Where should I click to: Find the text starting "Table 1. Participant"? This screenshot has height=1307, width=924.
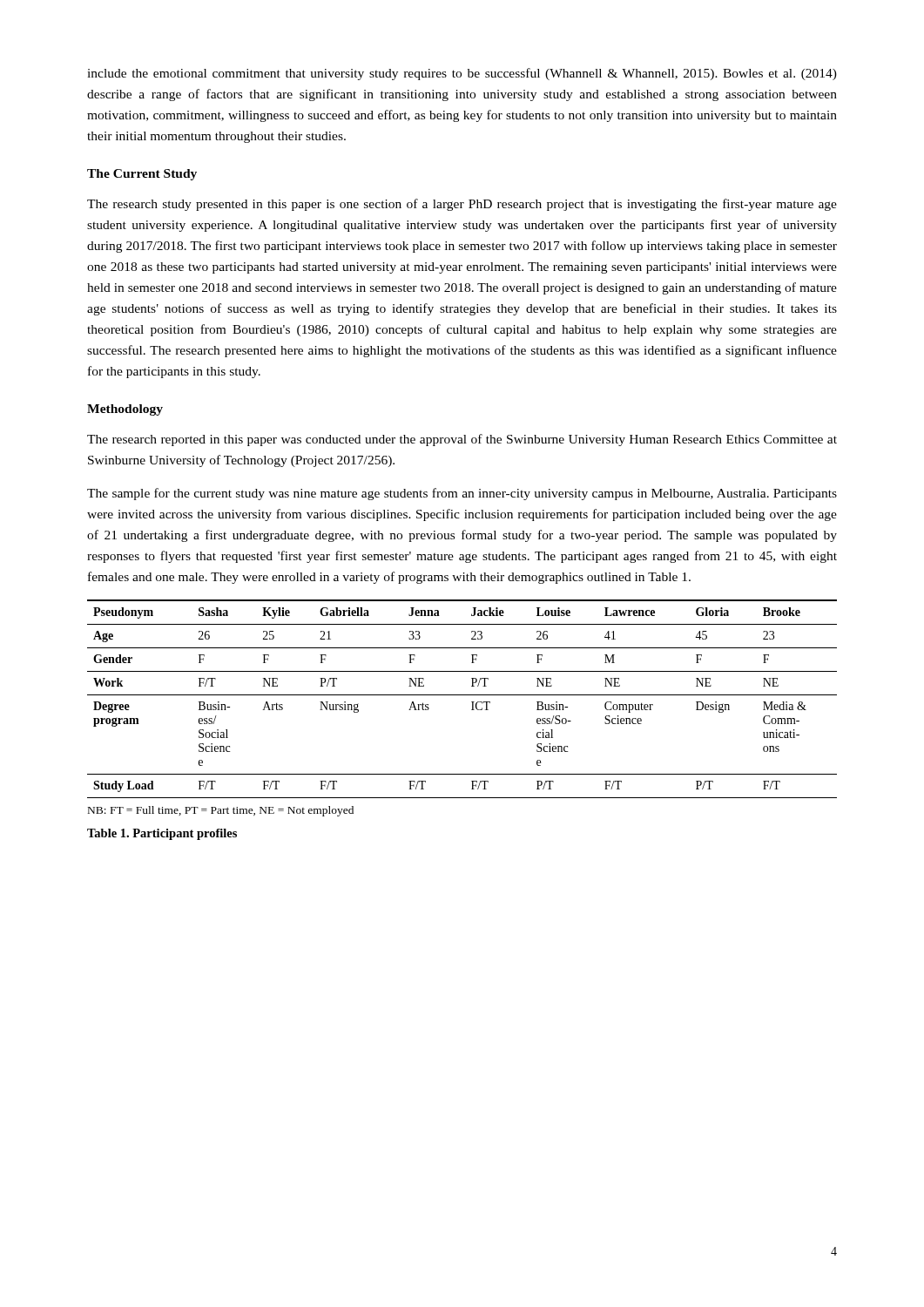pyautogui.click(x=162, y=833)
